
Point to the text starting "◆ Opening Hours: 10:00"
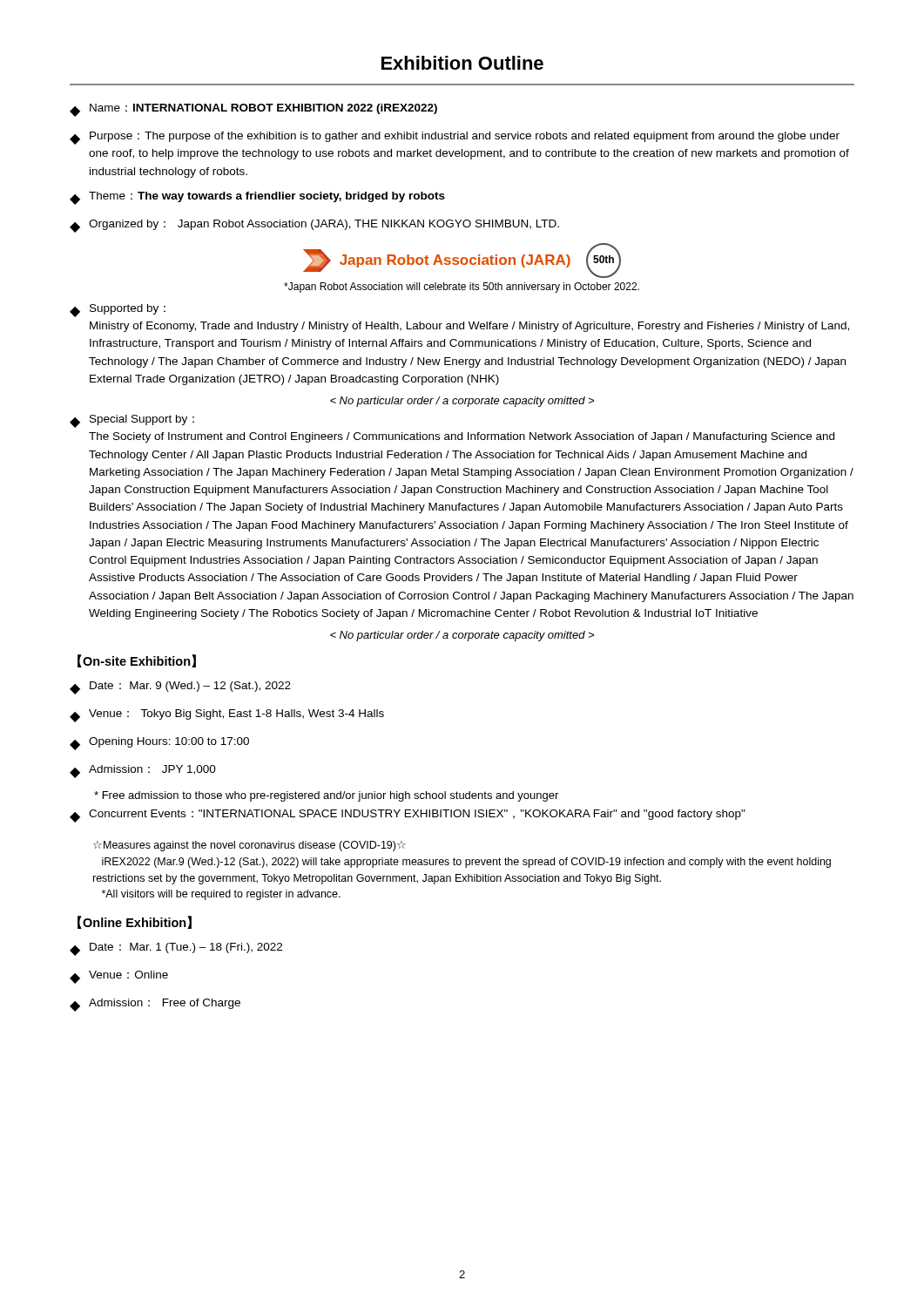pos(159,744)
